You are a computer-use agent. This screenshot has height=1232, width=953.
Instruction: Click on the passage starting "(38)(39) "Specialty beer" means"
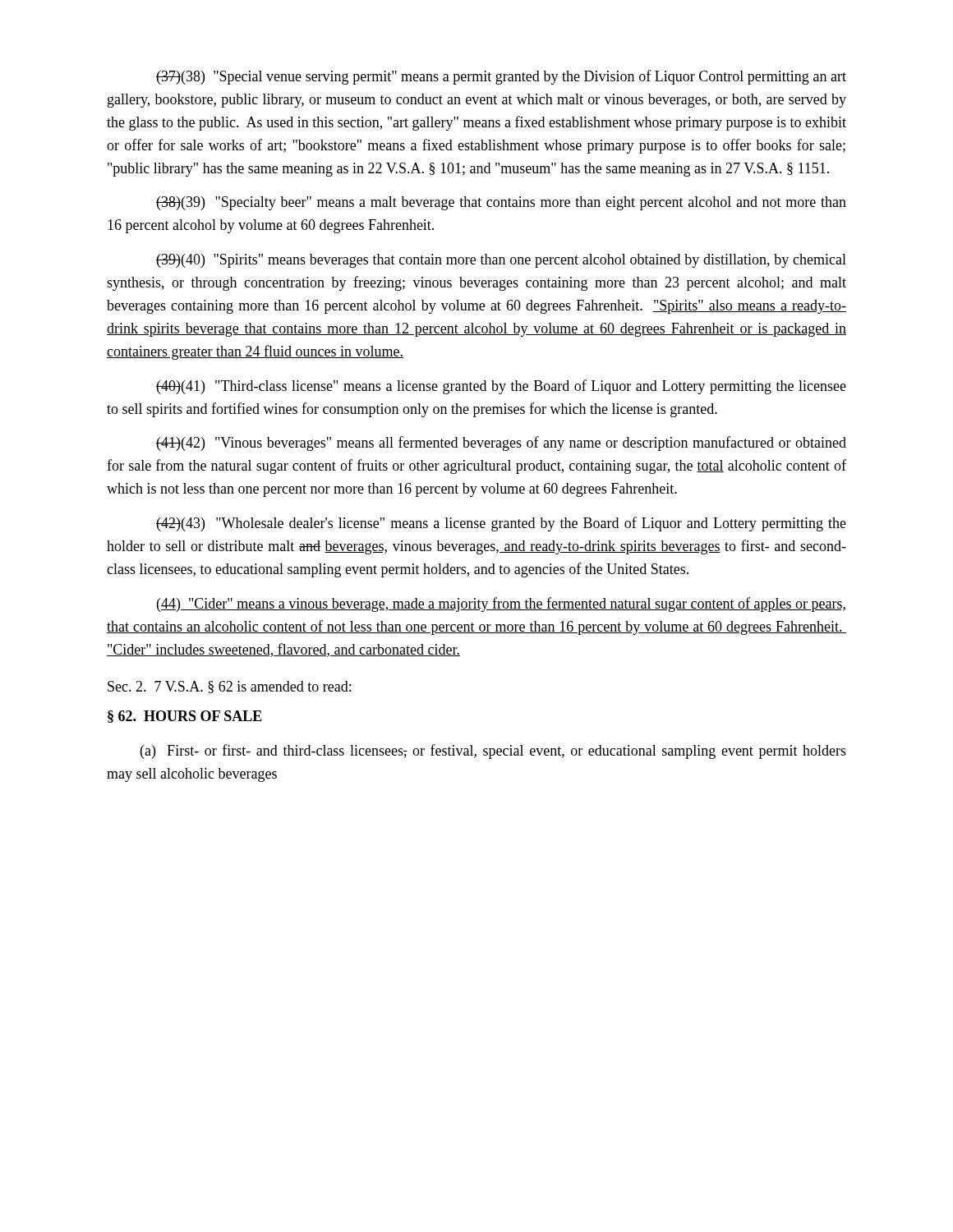[x=476, y=215]
